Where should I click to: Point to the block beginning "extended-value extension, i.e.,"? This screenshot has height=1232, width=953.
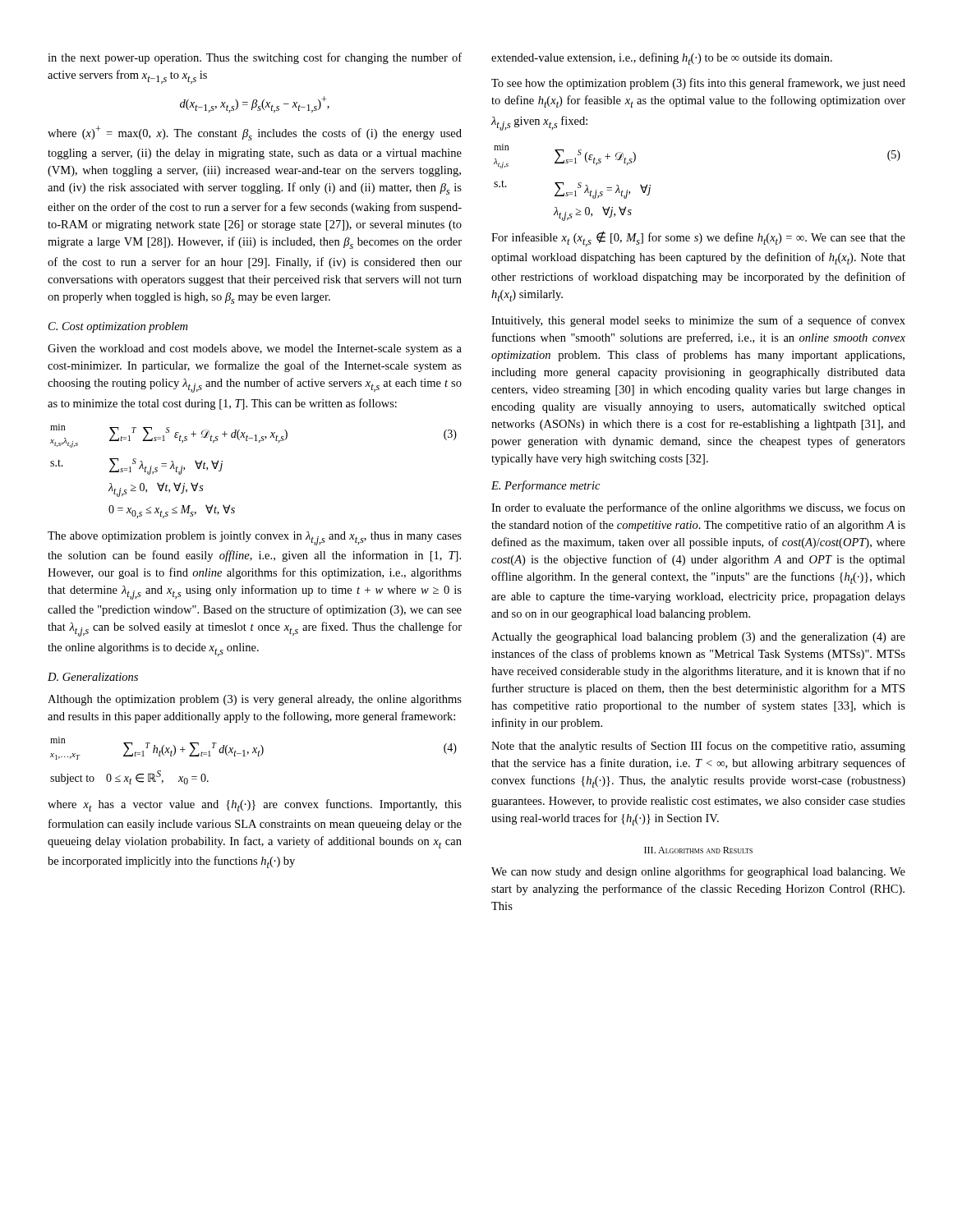(698, 91)
